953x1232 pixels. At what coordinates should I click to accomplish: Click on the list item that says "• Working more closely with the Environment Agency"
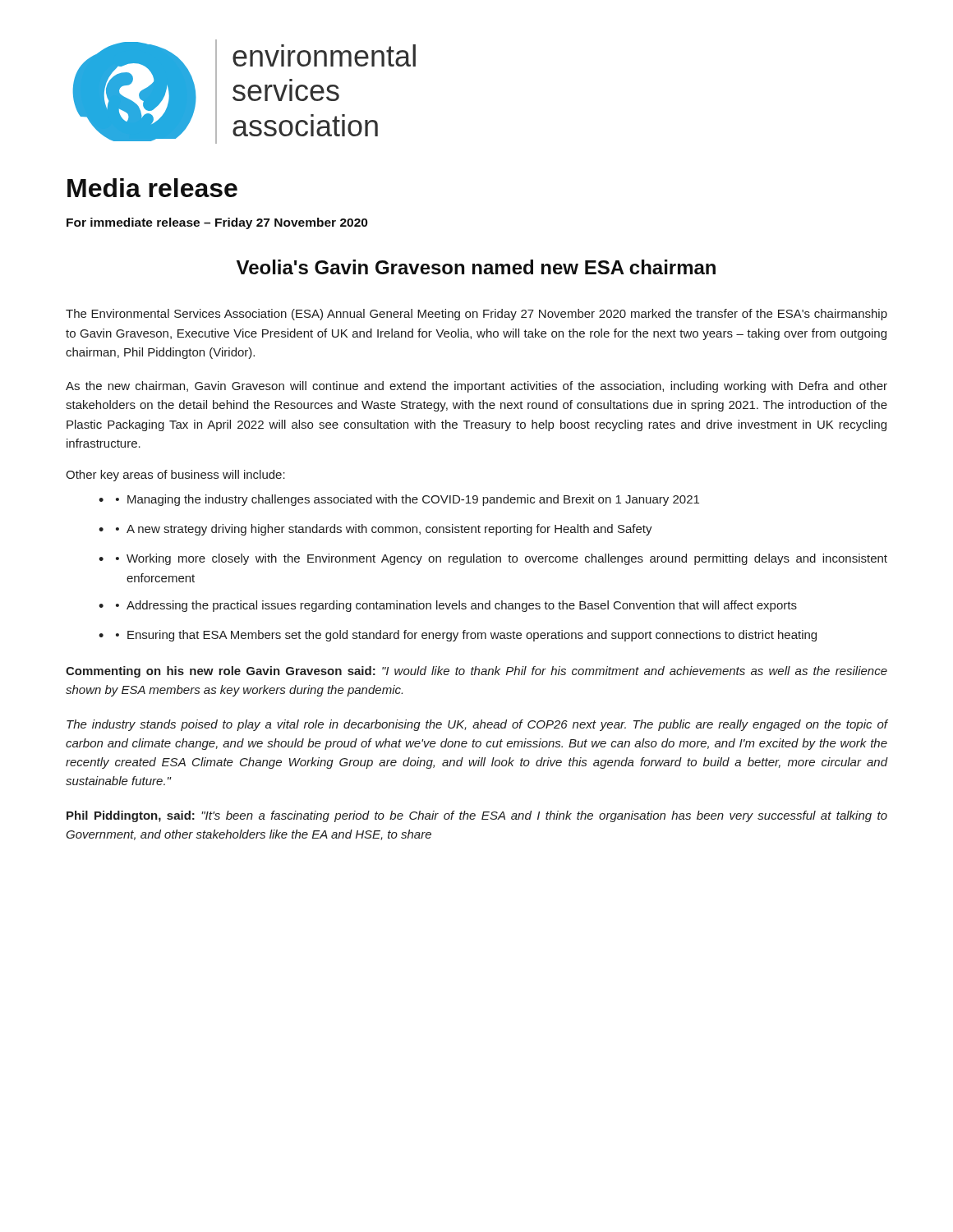[x=501, y=568]
